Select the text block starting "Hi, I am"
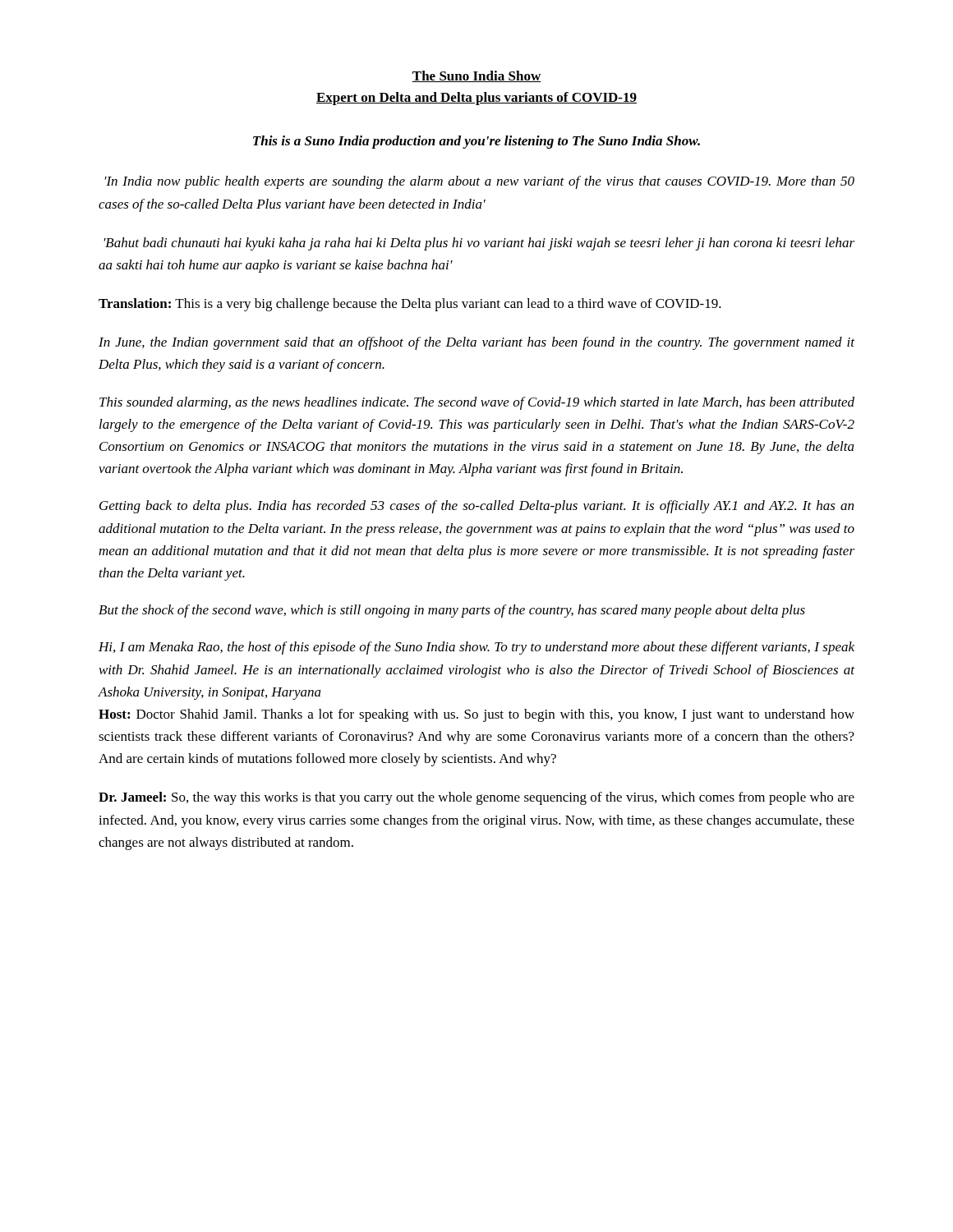This screenshot has width=953, height=1232. pyautogui.click(x=476, y=703)
